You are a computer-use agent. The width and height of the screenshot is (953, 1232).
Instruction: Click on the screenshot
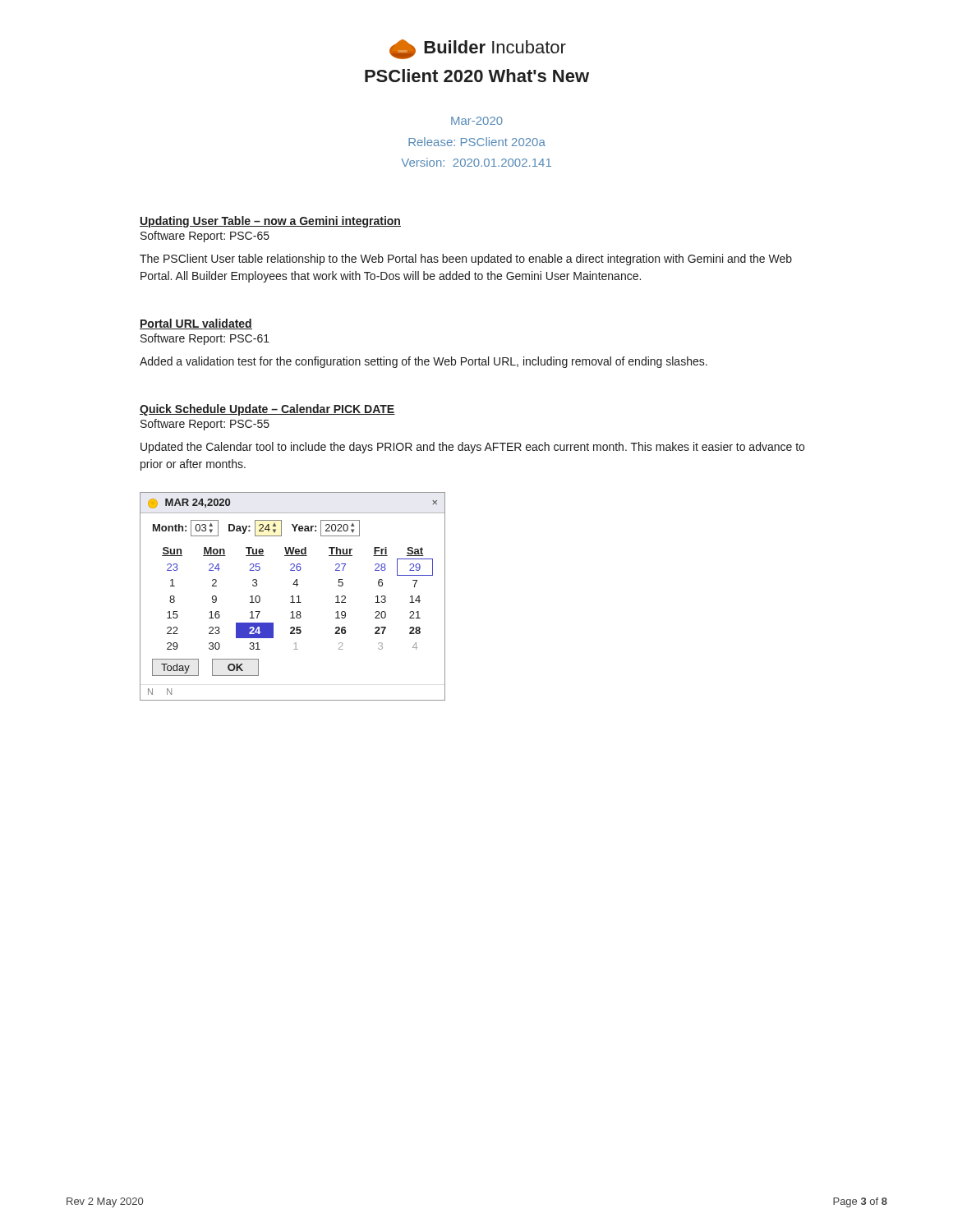292,596
